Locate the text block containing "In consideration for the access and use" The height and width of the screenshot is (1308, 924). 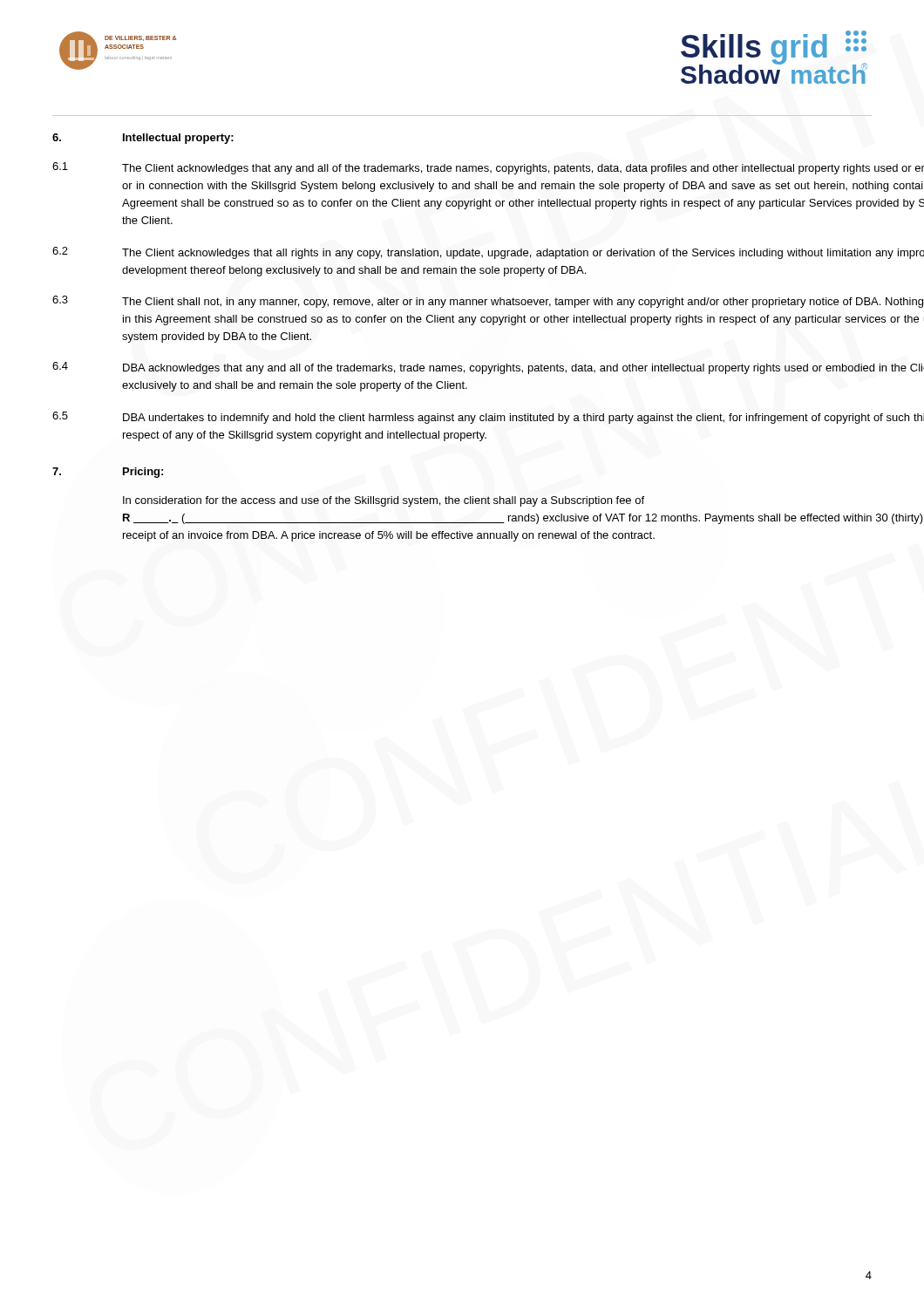tap(523, 518)
